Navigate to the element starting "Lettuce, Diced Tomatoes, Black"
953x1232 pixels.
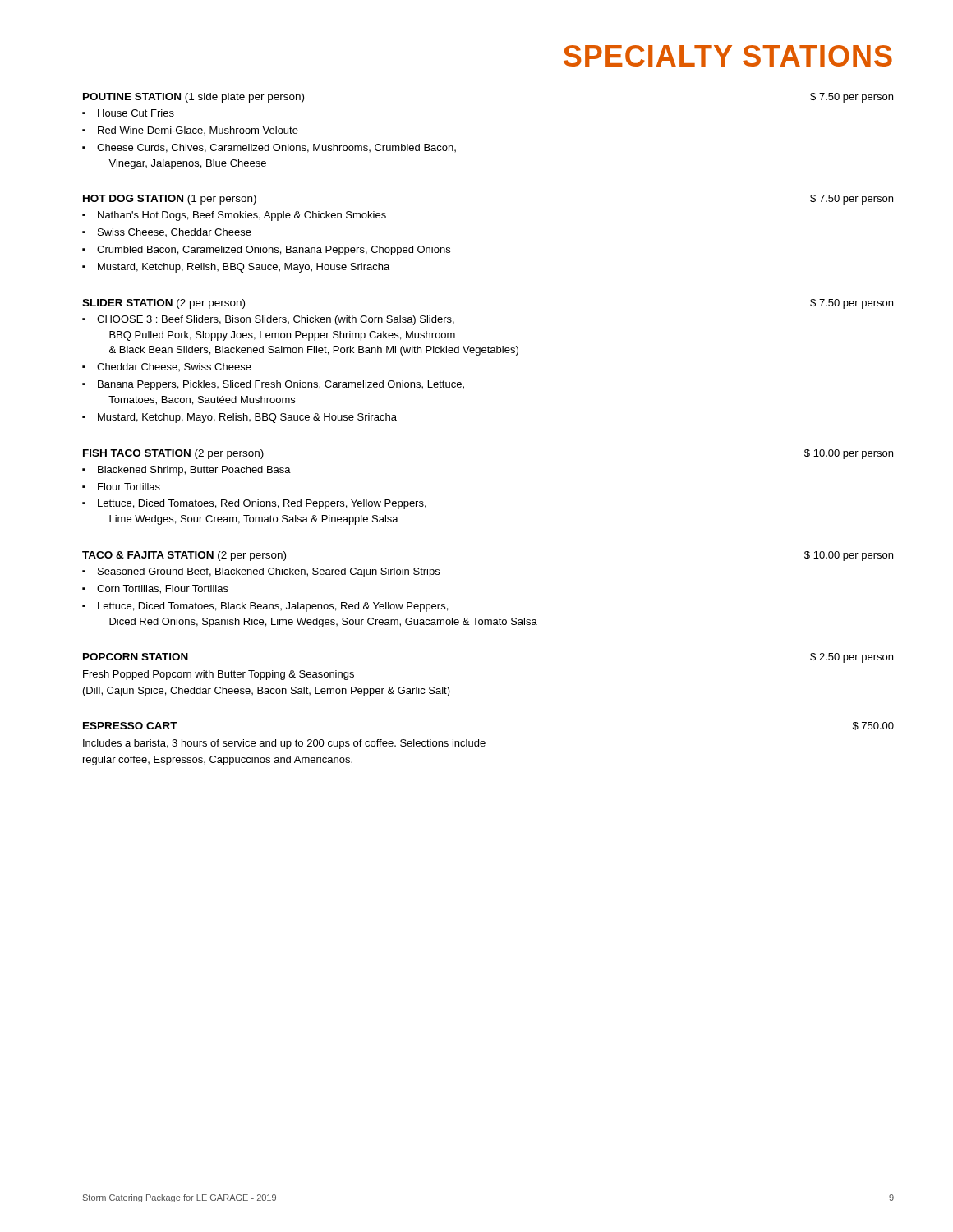click(317, 613)
